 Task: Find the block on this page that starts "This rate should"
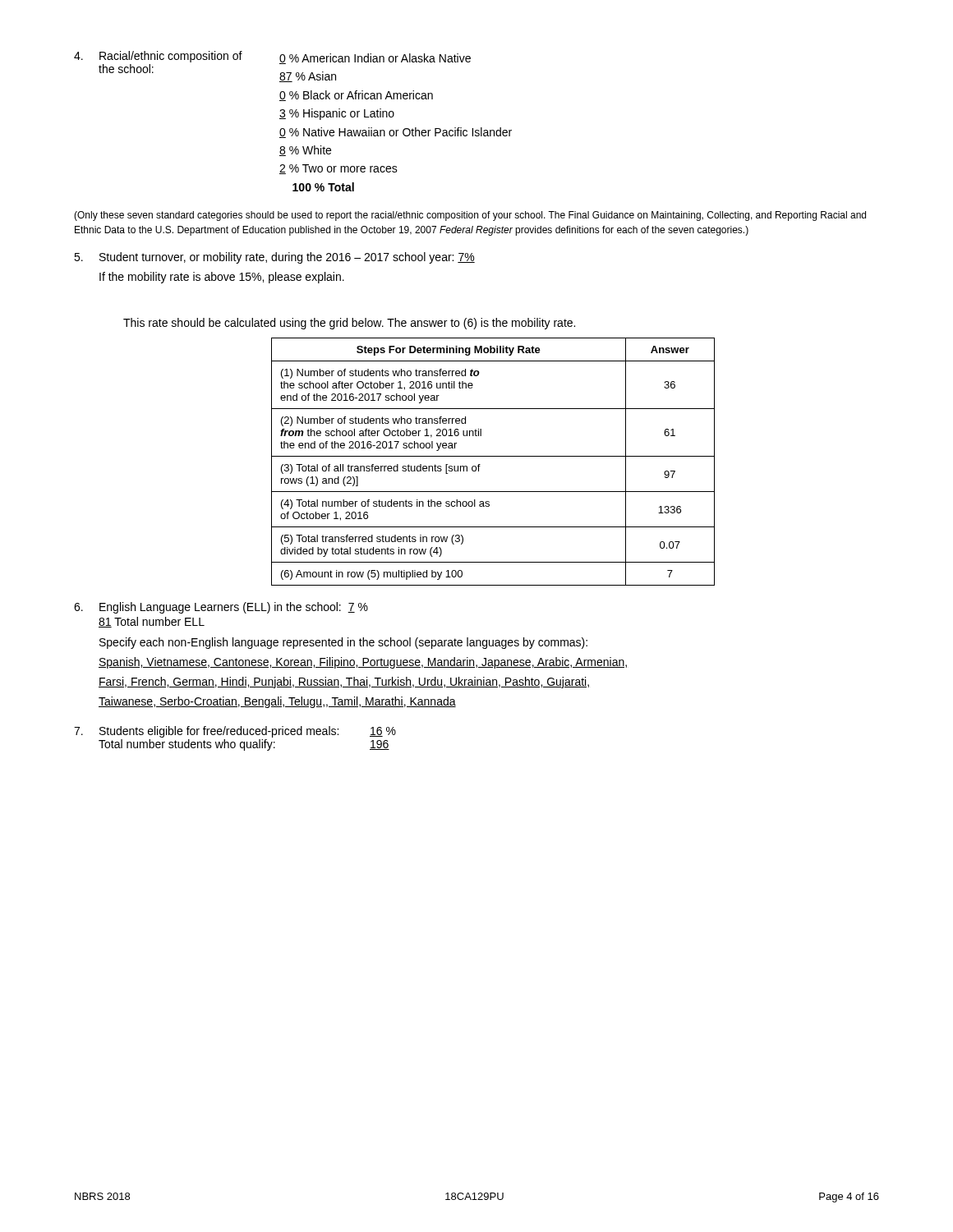[x=350, y=323]
